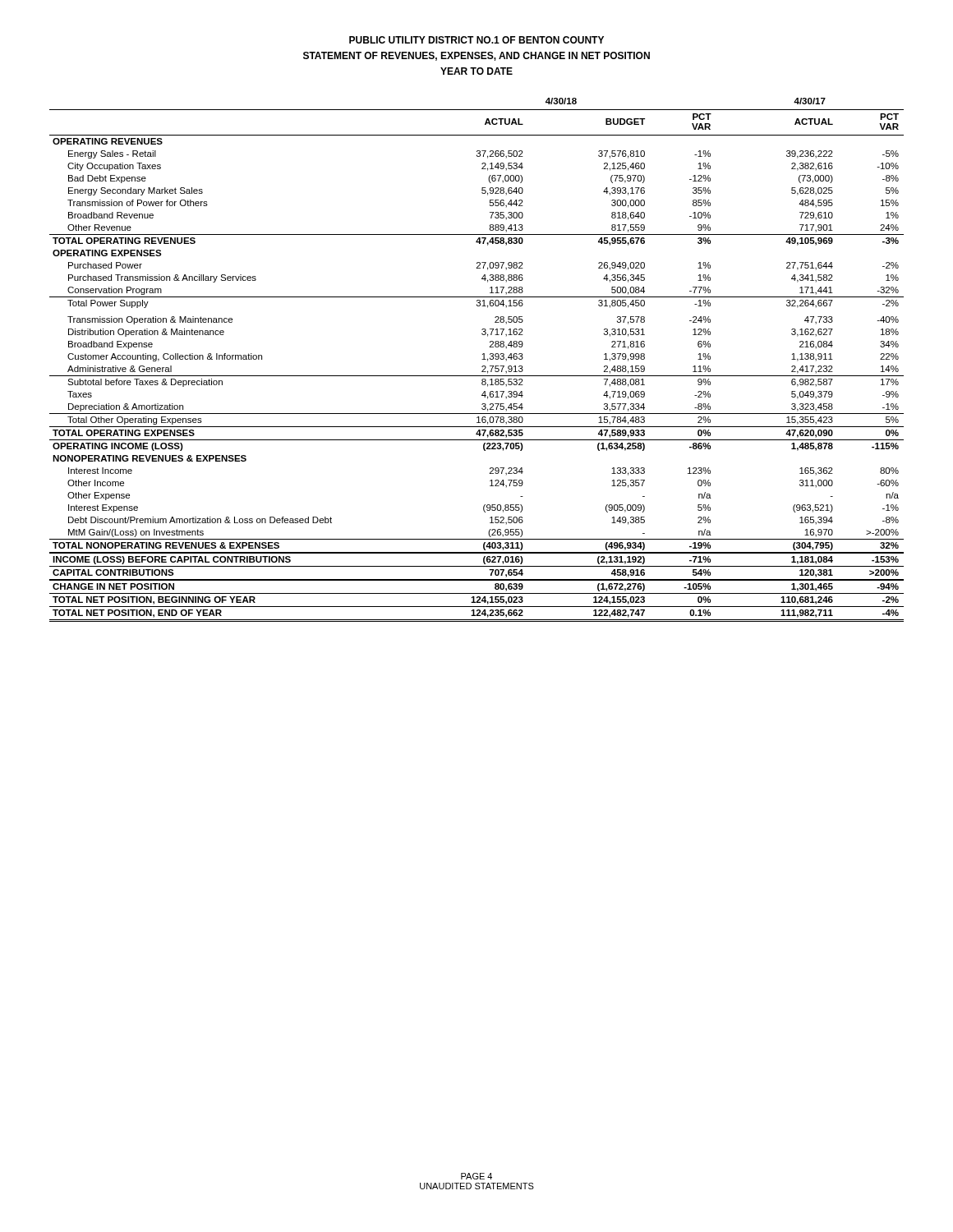Click on the table containing "Customer Accounting, Collection"
This screenshot has height=1232, width=953.
pos(476,358)
